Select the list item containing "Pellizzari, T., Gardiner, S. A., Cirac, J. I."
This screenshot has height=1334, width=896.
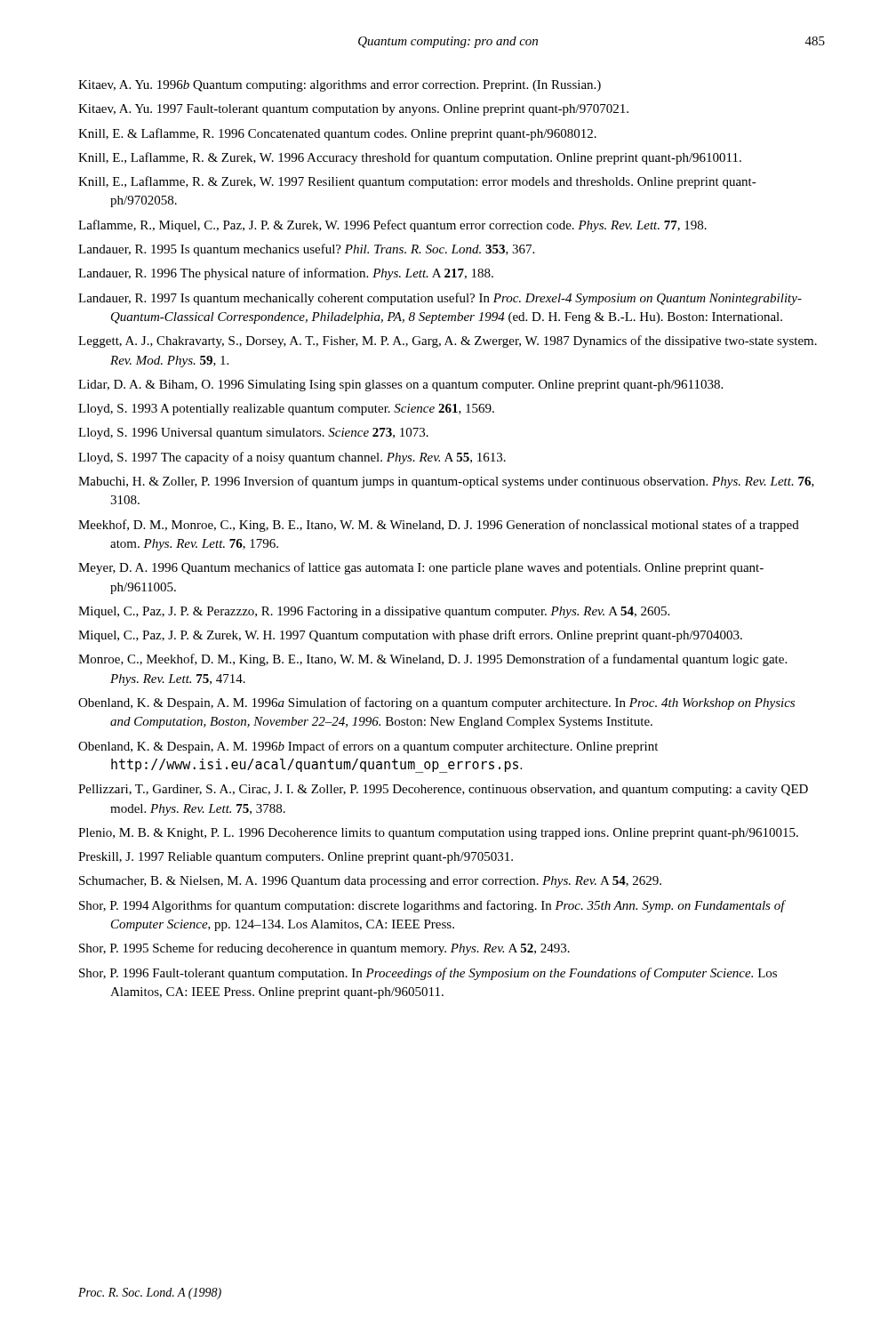click(x=443, y=798)
